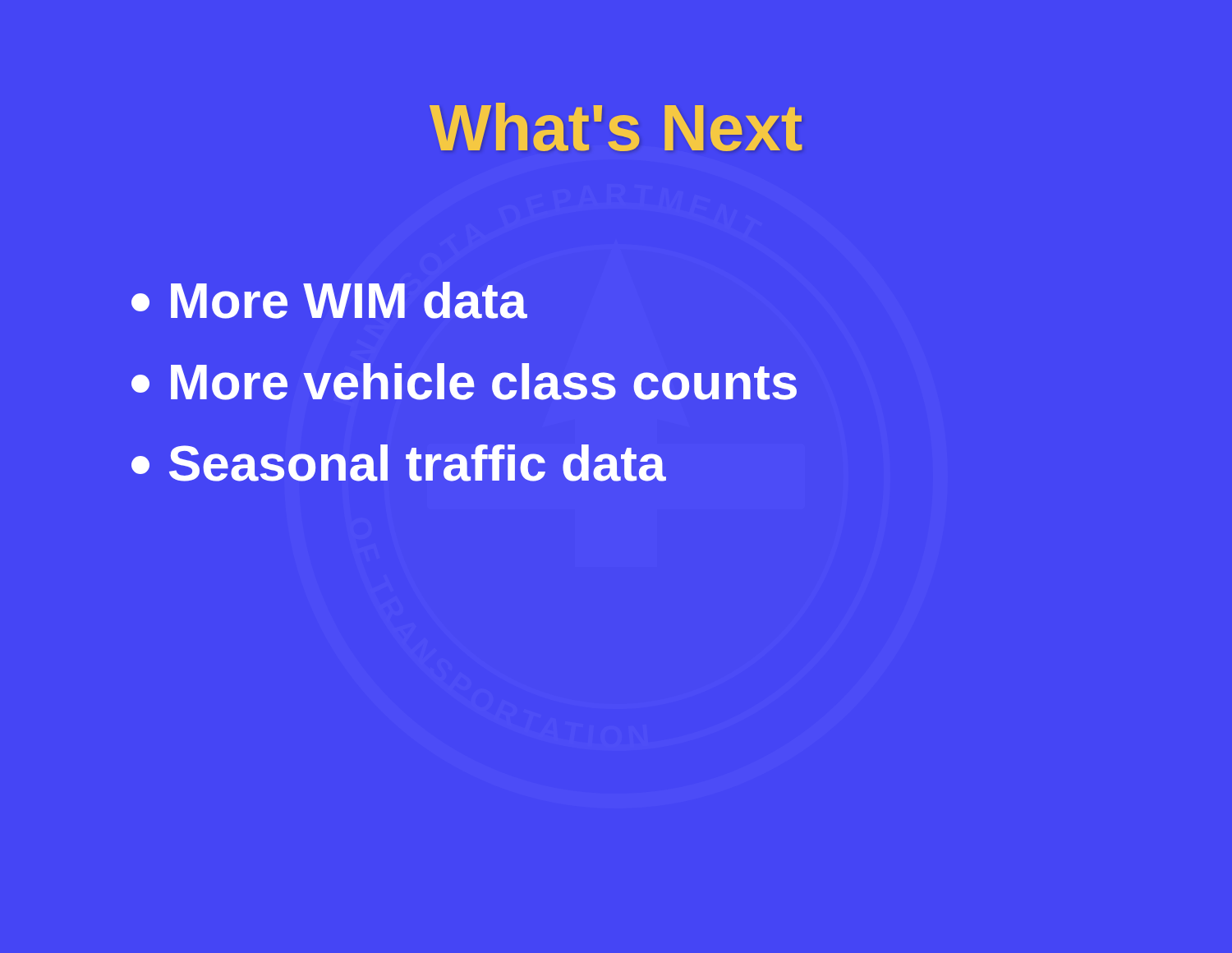Click on the logo
This screenshot has height=953, width=1232.
(x=616, y=476)
